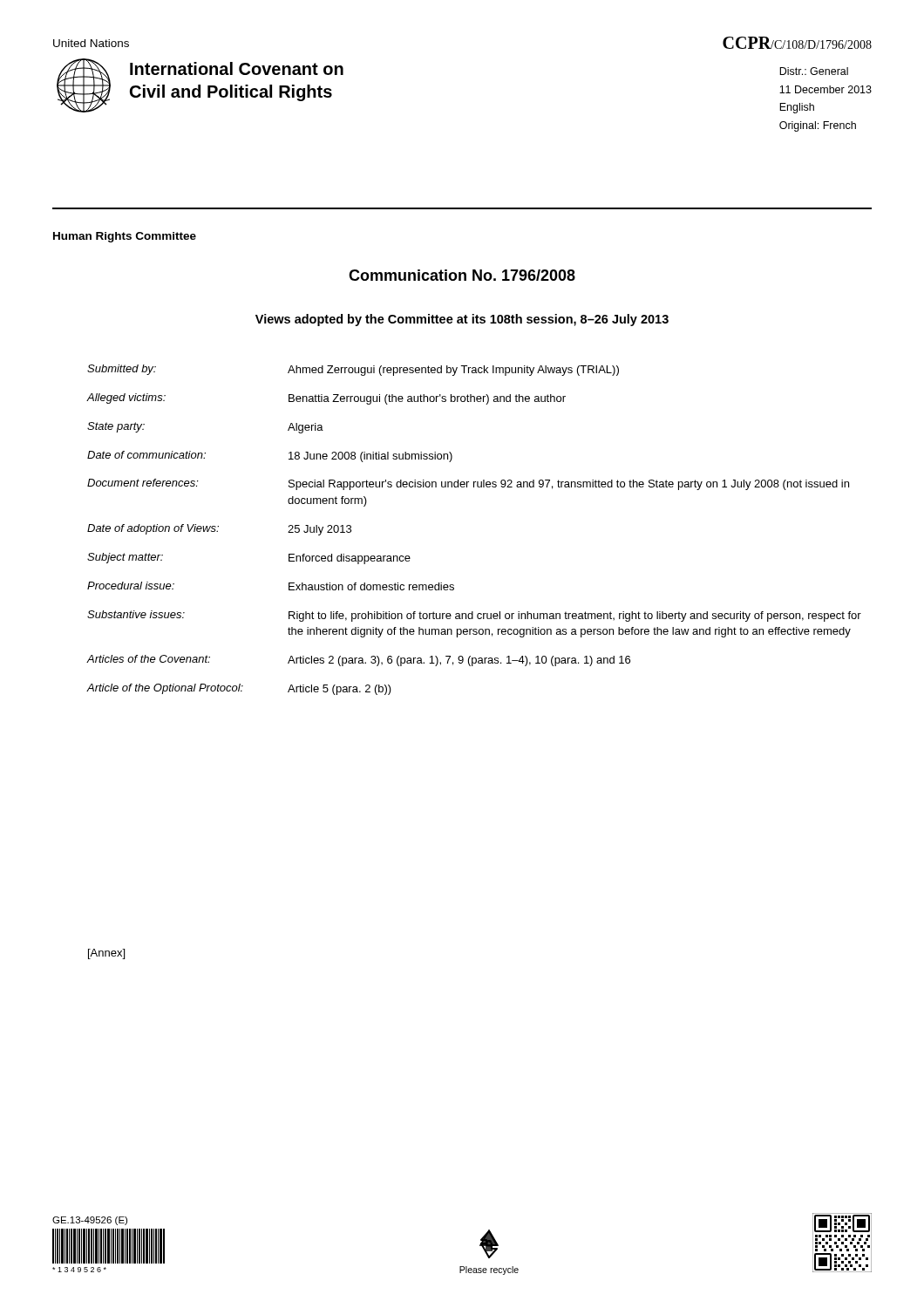
Task: Click on the title that says "Views adopted by the Committee at its"
Action: click(462, 319)
